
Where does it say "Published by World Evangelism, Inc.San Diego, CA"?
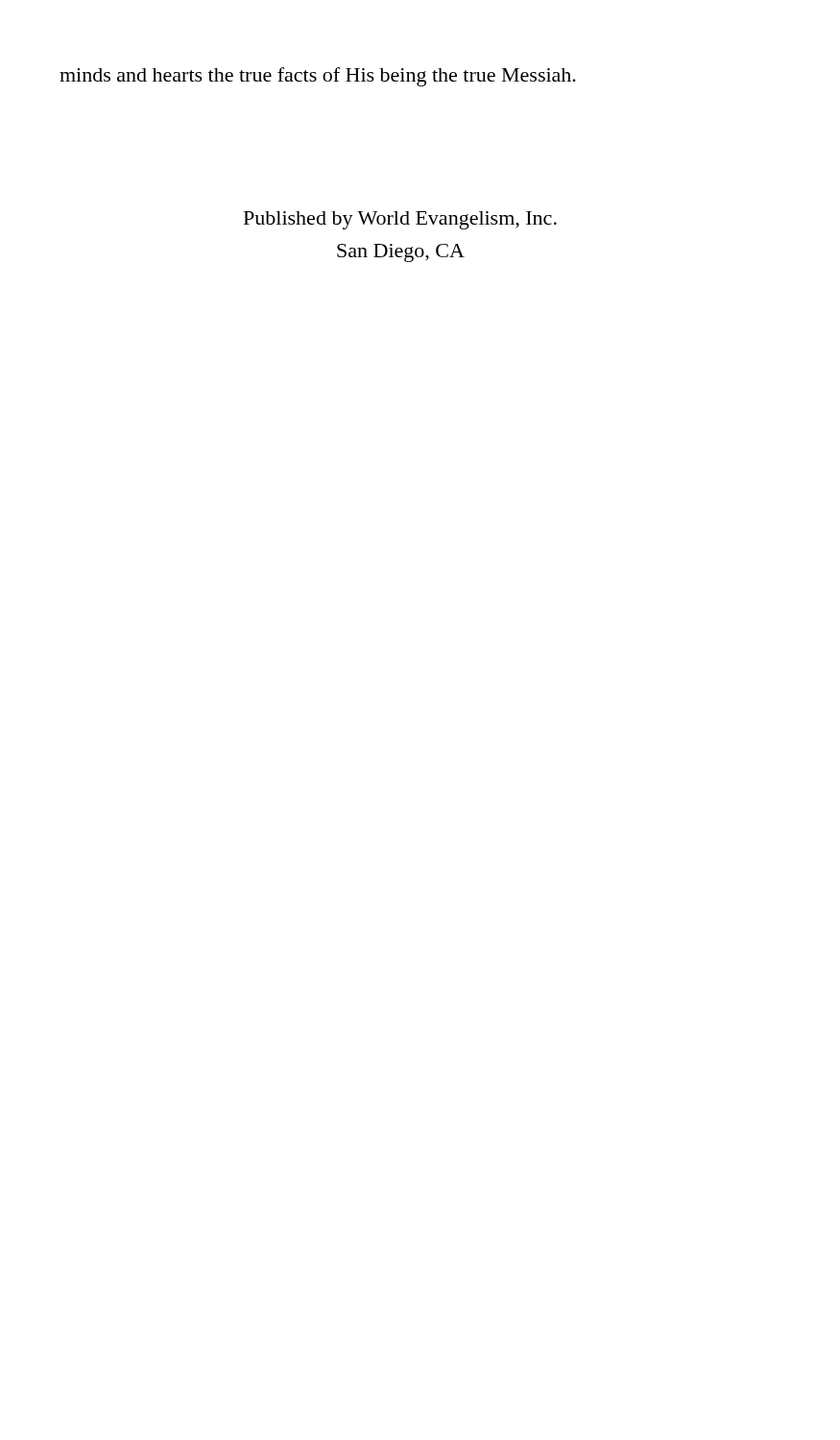pos(400,234)
